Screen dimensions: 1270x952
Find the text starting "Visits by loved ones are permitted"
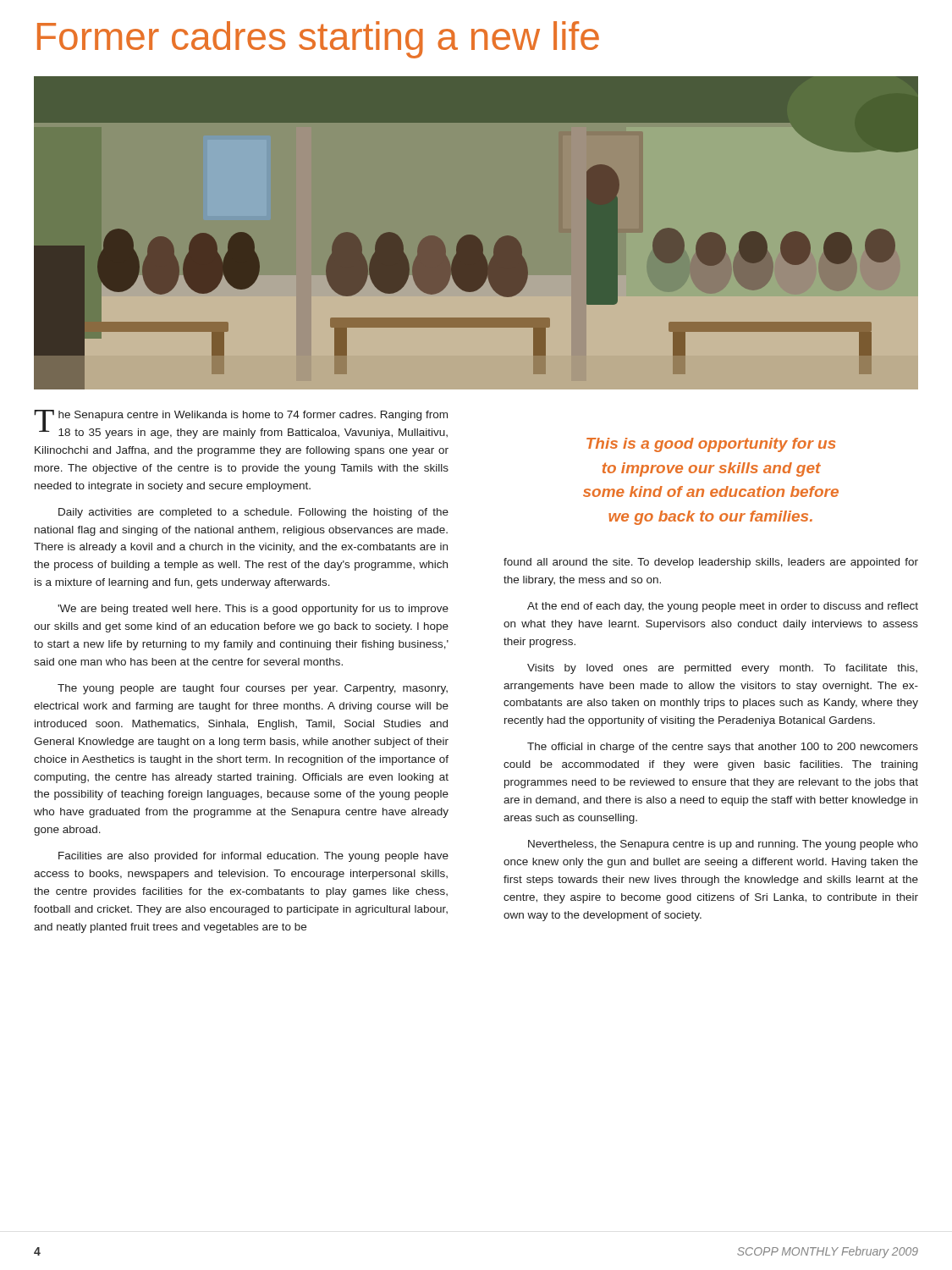pyautogui.click(x=711, y=695)
